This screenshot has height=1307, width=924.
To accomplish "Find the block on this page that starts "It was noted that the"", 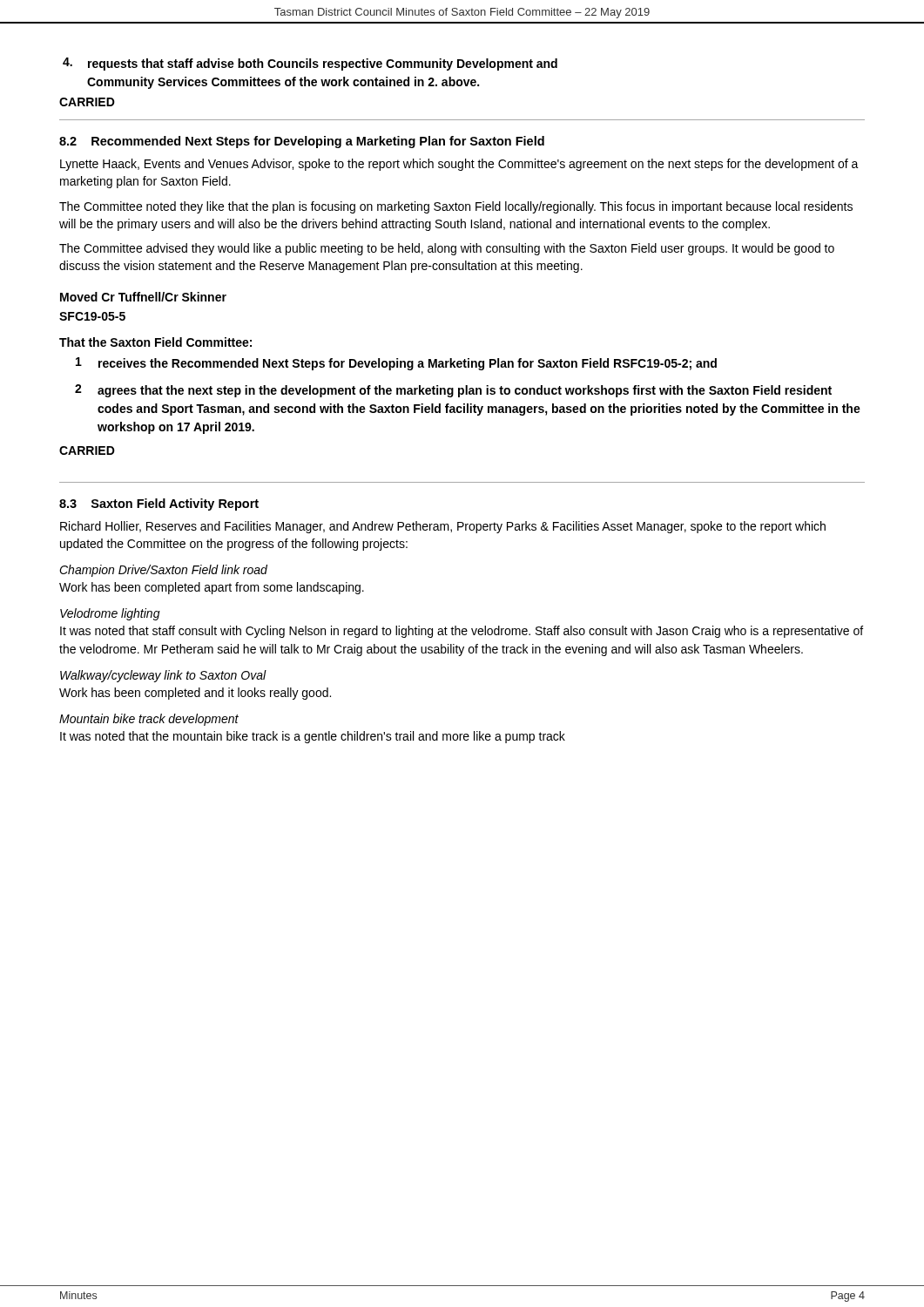I will (x=462, y=737).
